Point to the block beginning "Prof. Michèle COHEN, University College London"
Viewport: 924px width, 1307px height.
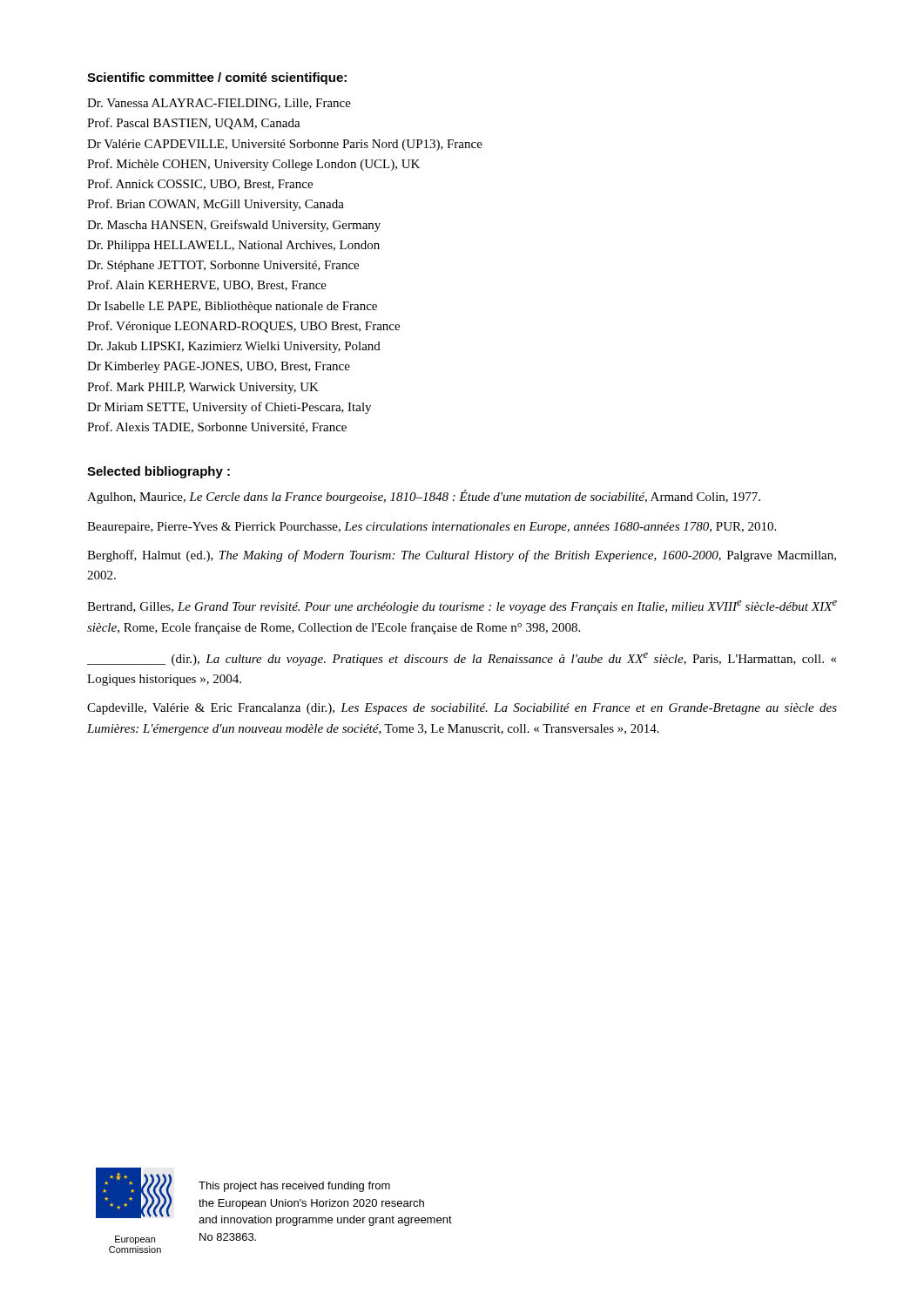[254, 164]
